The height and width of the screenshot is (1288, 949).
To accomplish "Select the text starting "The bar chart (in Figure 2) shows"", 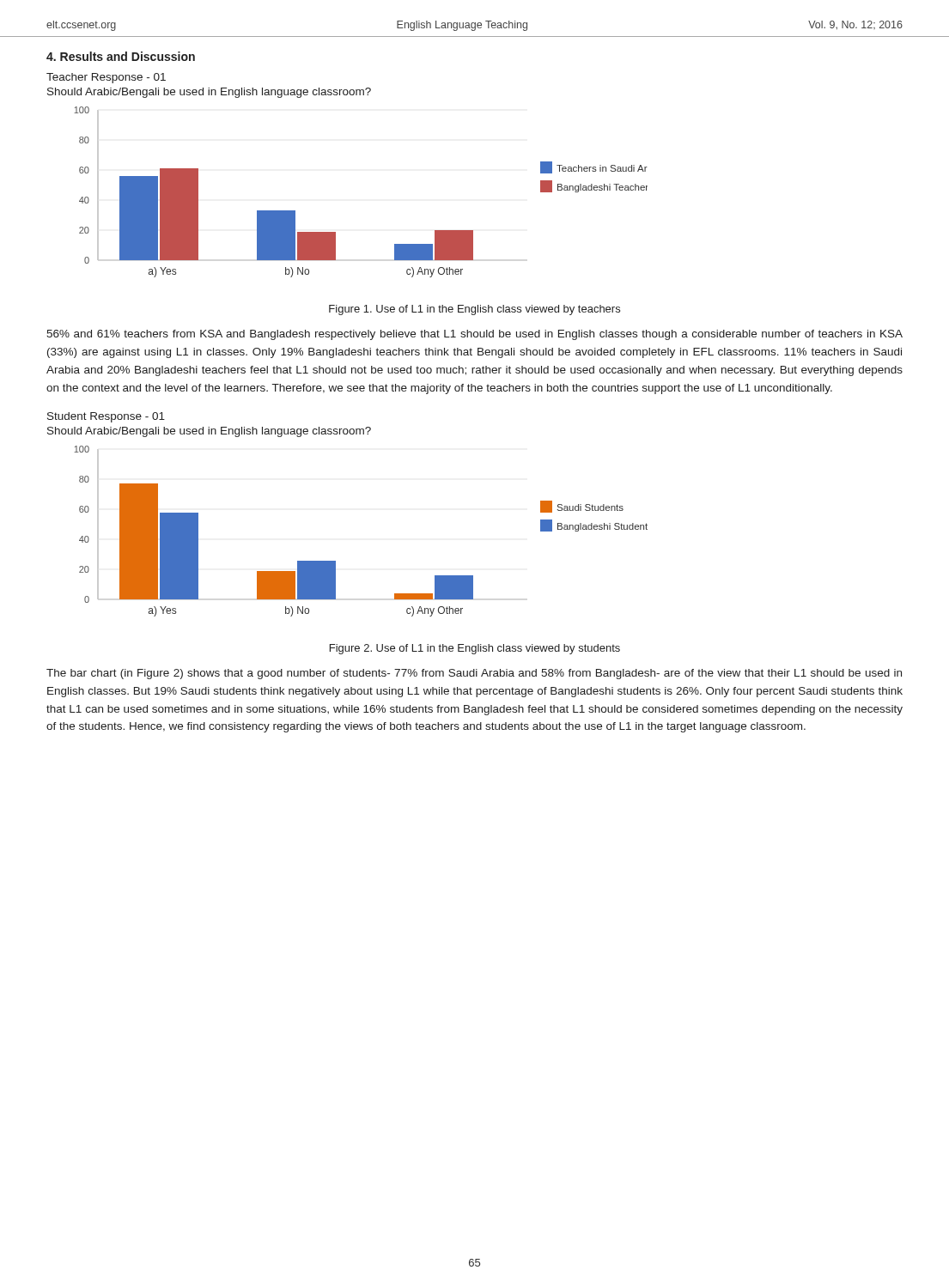I will pyautogui.click(x=474, y=699).
